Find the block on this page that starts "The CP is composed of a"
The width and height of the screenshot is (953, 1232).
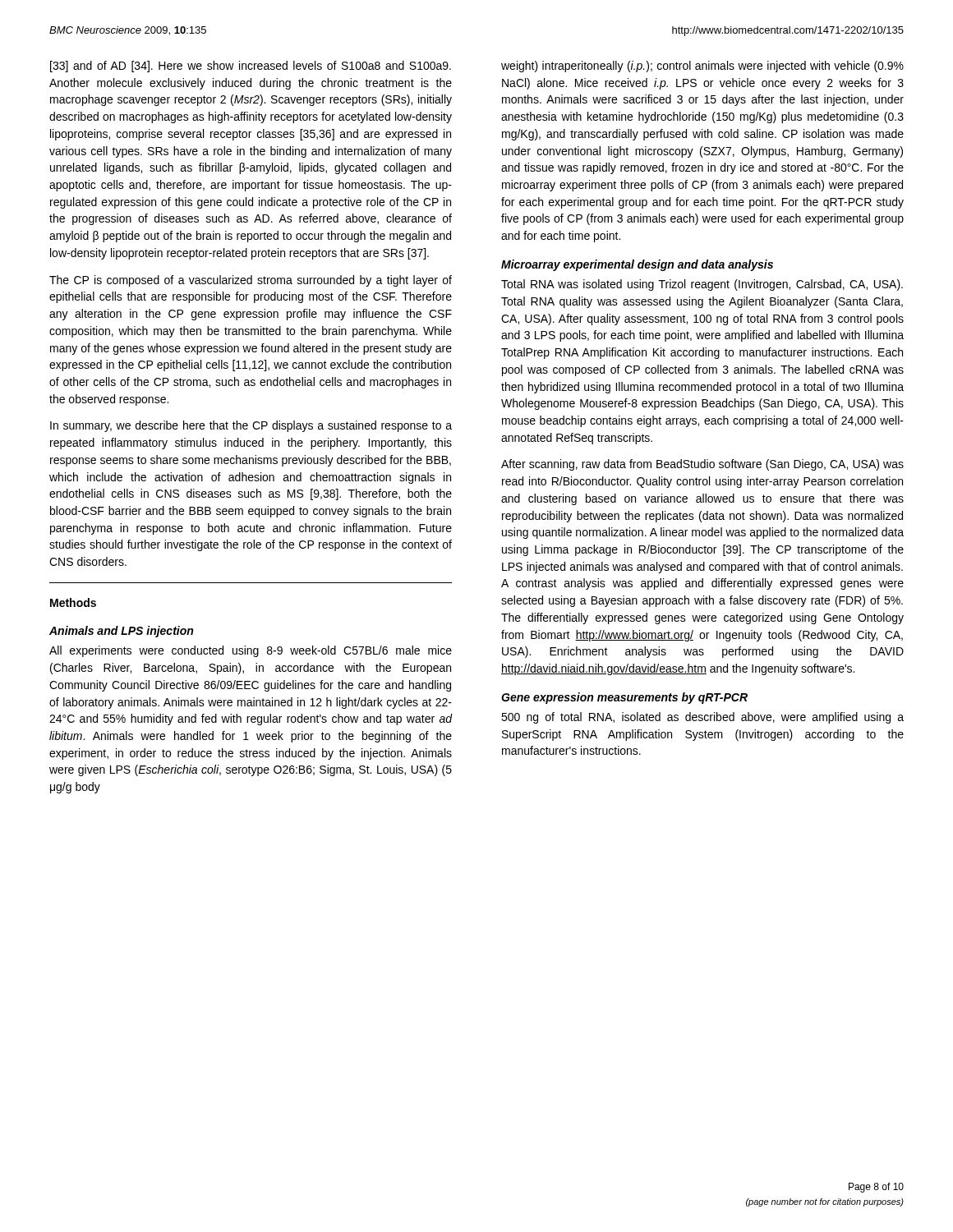251,339
